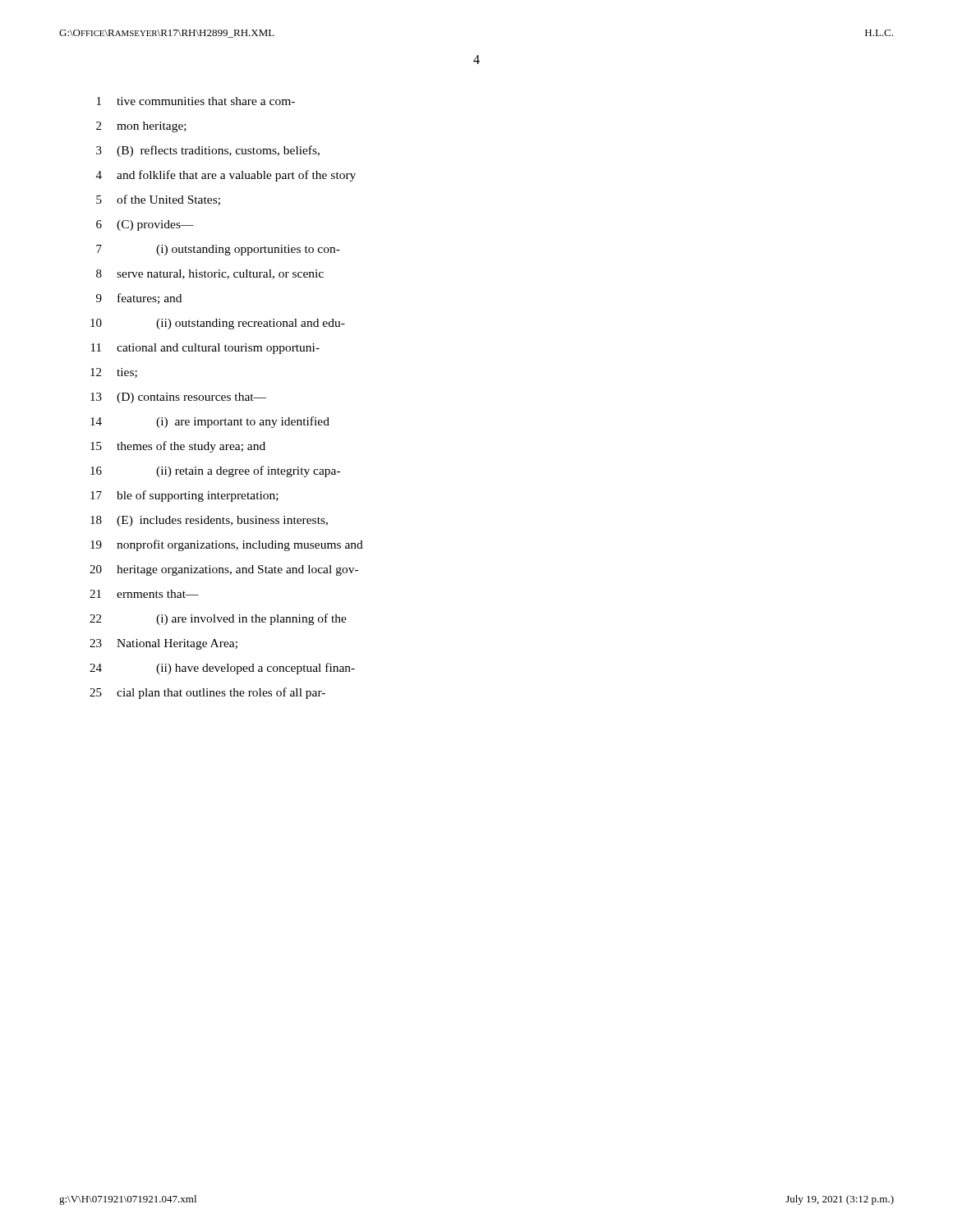Image resolution: width=953 pixels, height=1232 pixels.
Task: Where does it say "6 (C) provides—"?
Action: (x=145, y=225)
